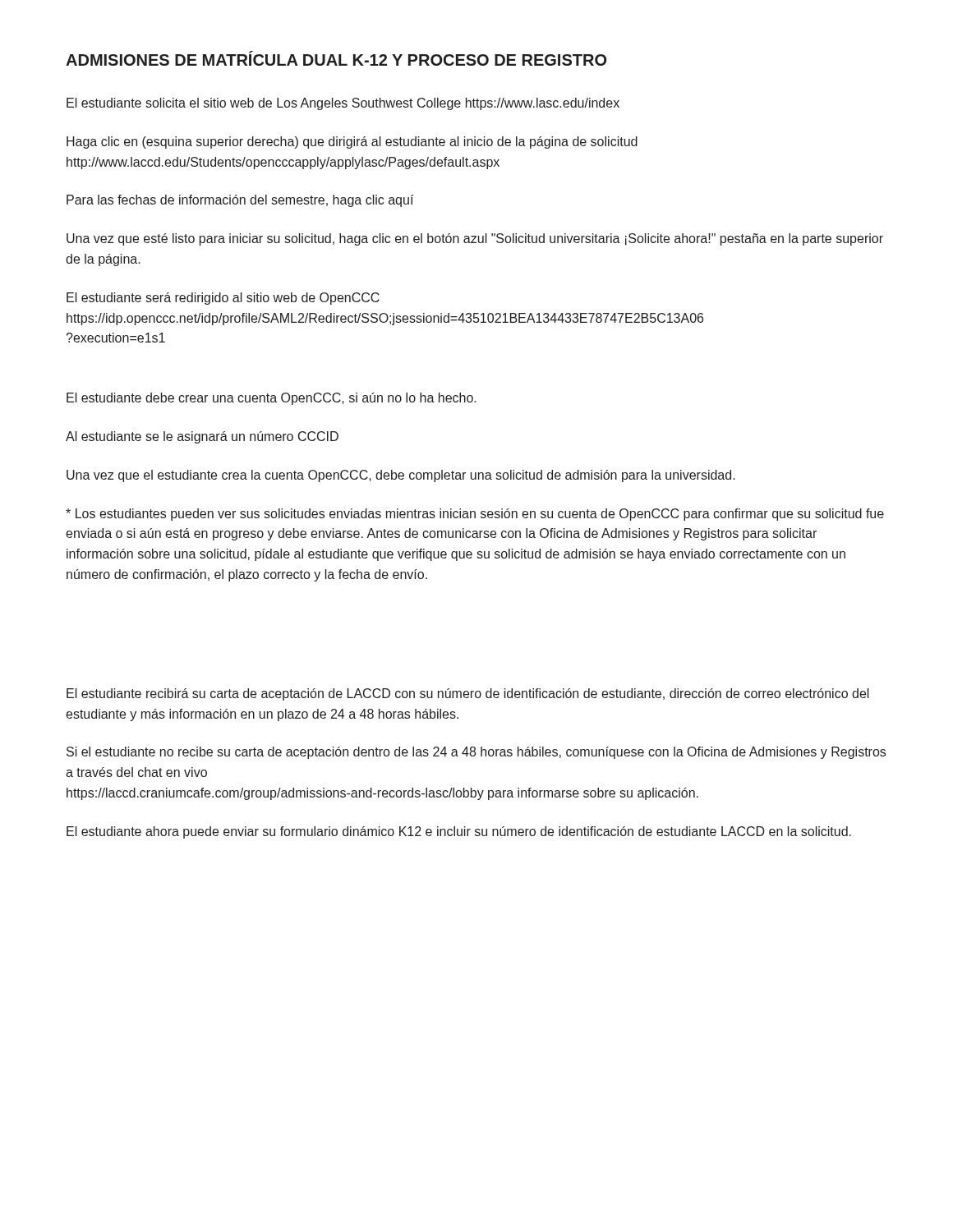Click on the block starting "El estudiante será redirigido al sitio web"
953x1232 pixels.
tap(385, 318)
